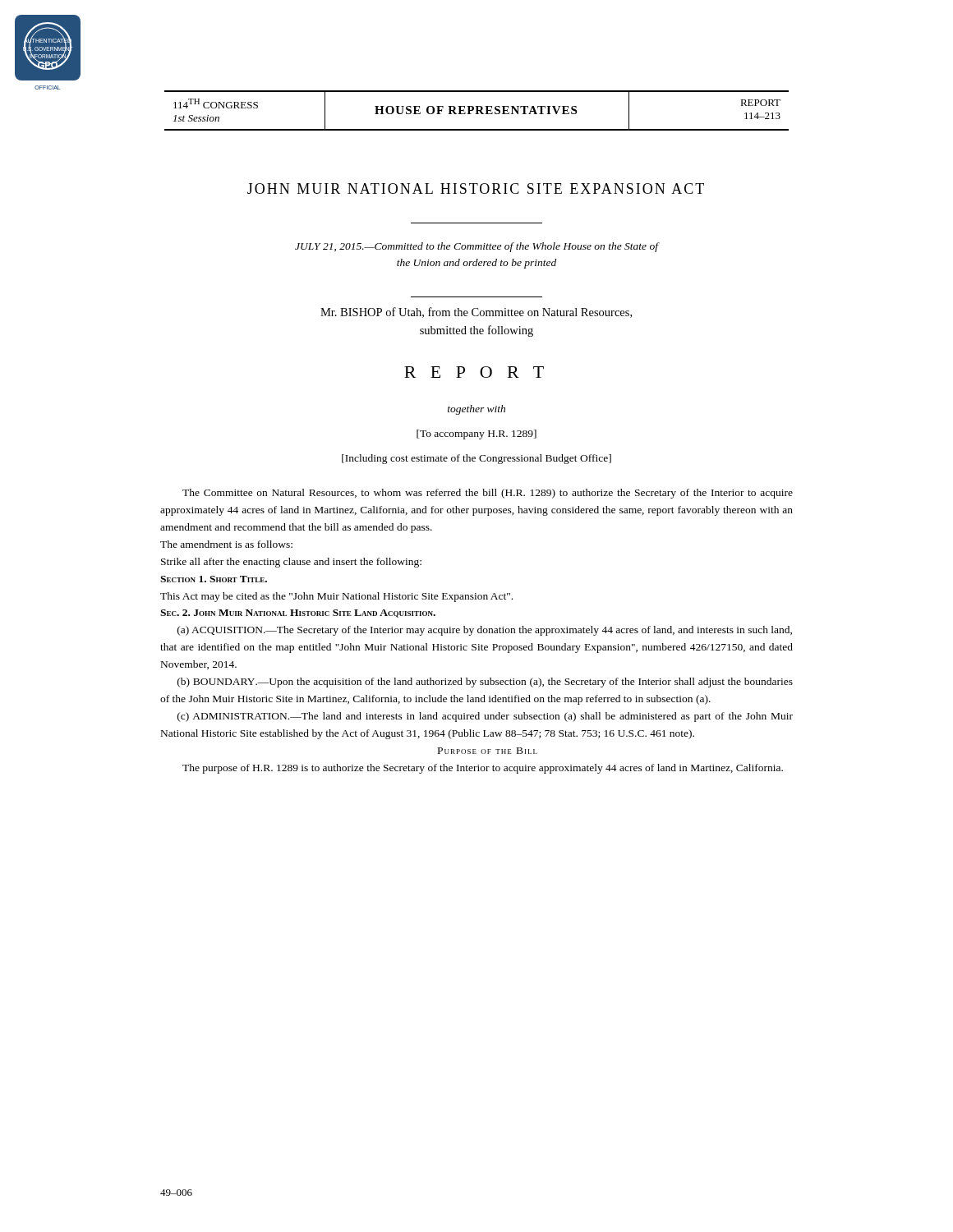Point to the region starting "[Including cost estimate of the Congressional"
953x1232 pixels.
coord(476,458)
